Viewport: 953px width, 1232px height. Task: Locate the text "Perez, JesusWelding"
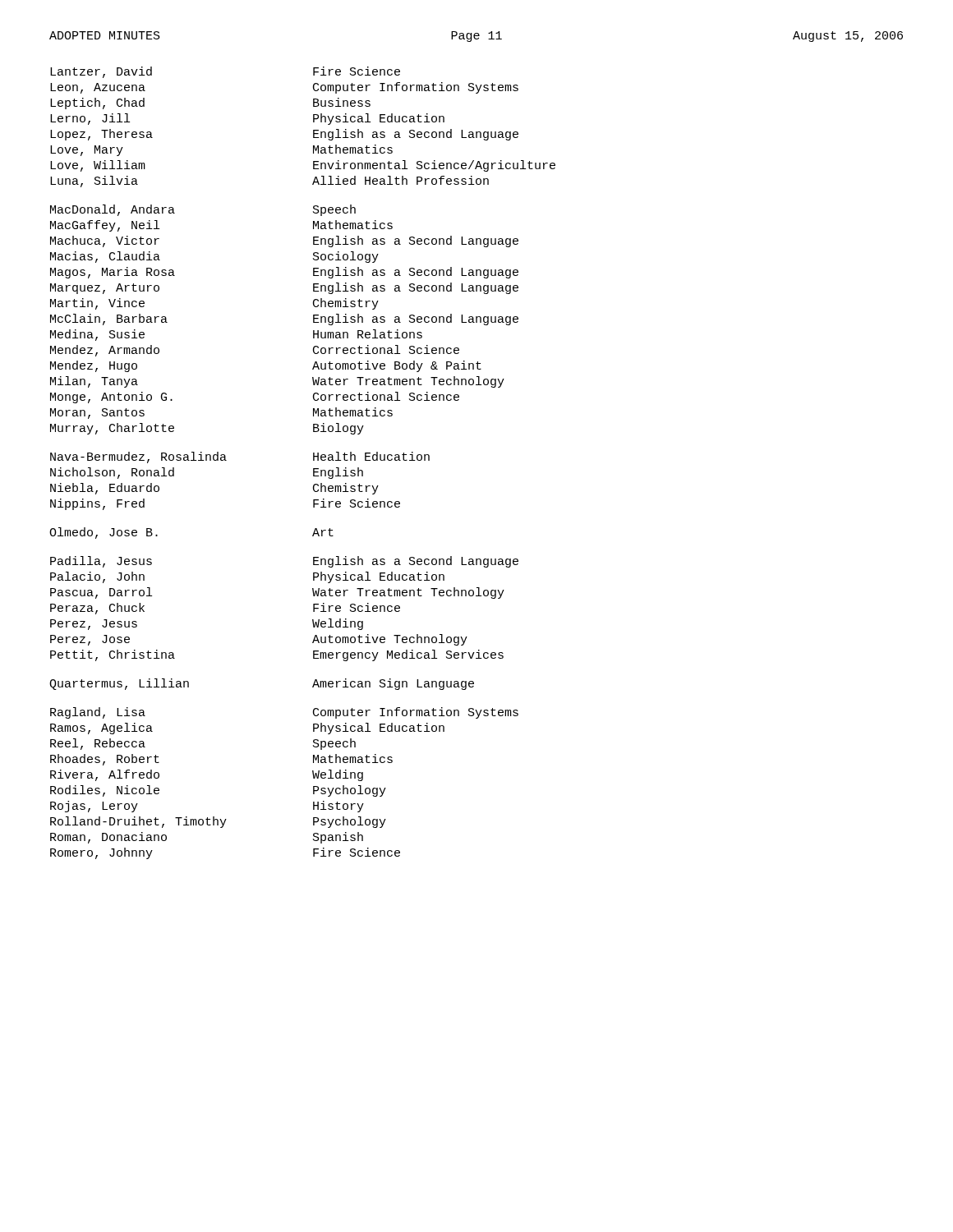83,624
